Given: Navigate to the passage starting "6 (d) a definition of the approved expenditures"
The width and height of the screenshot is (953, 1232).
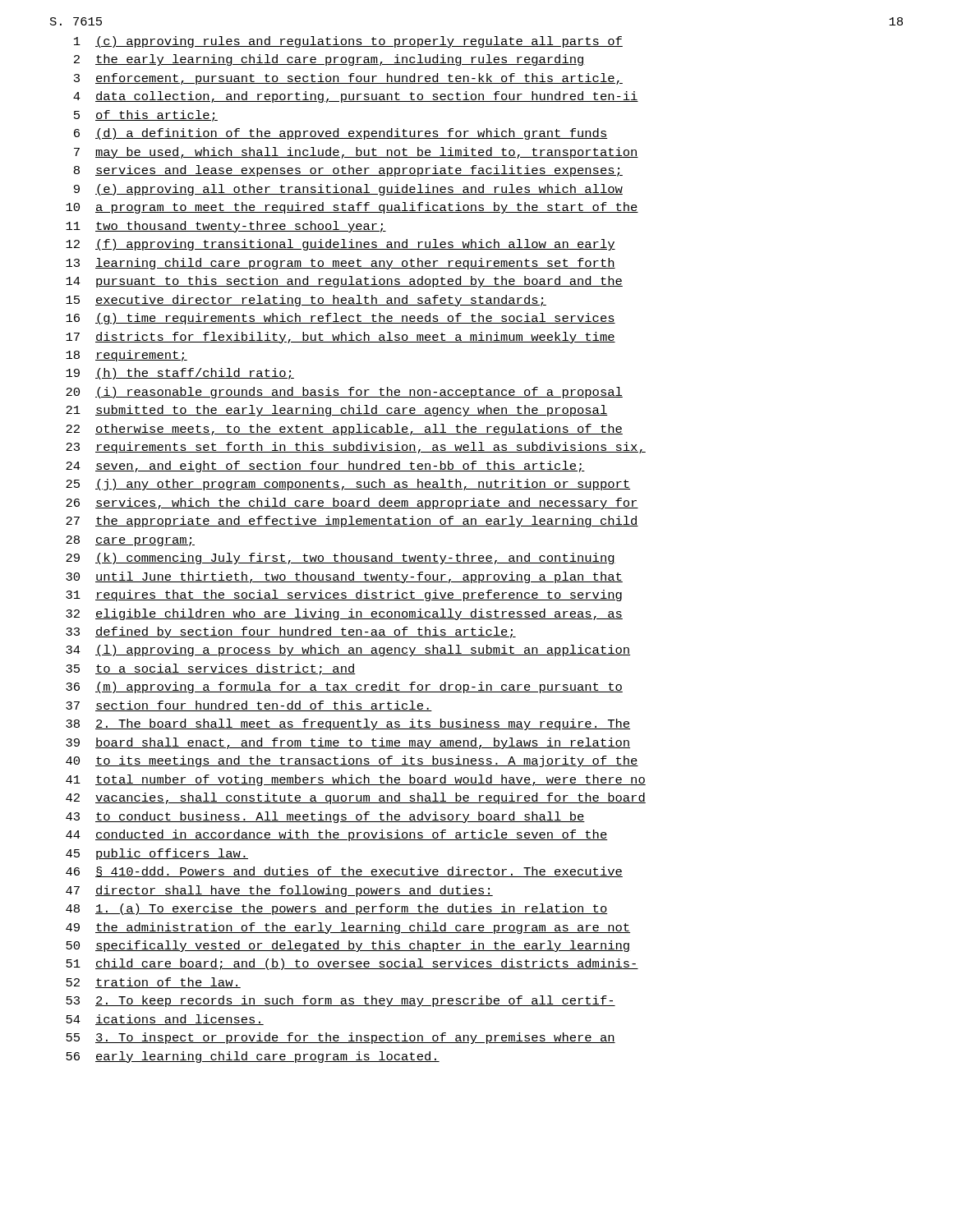Looking at the screenshot, I should click(476, 134).
